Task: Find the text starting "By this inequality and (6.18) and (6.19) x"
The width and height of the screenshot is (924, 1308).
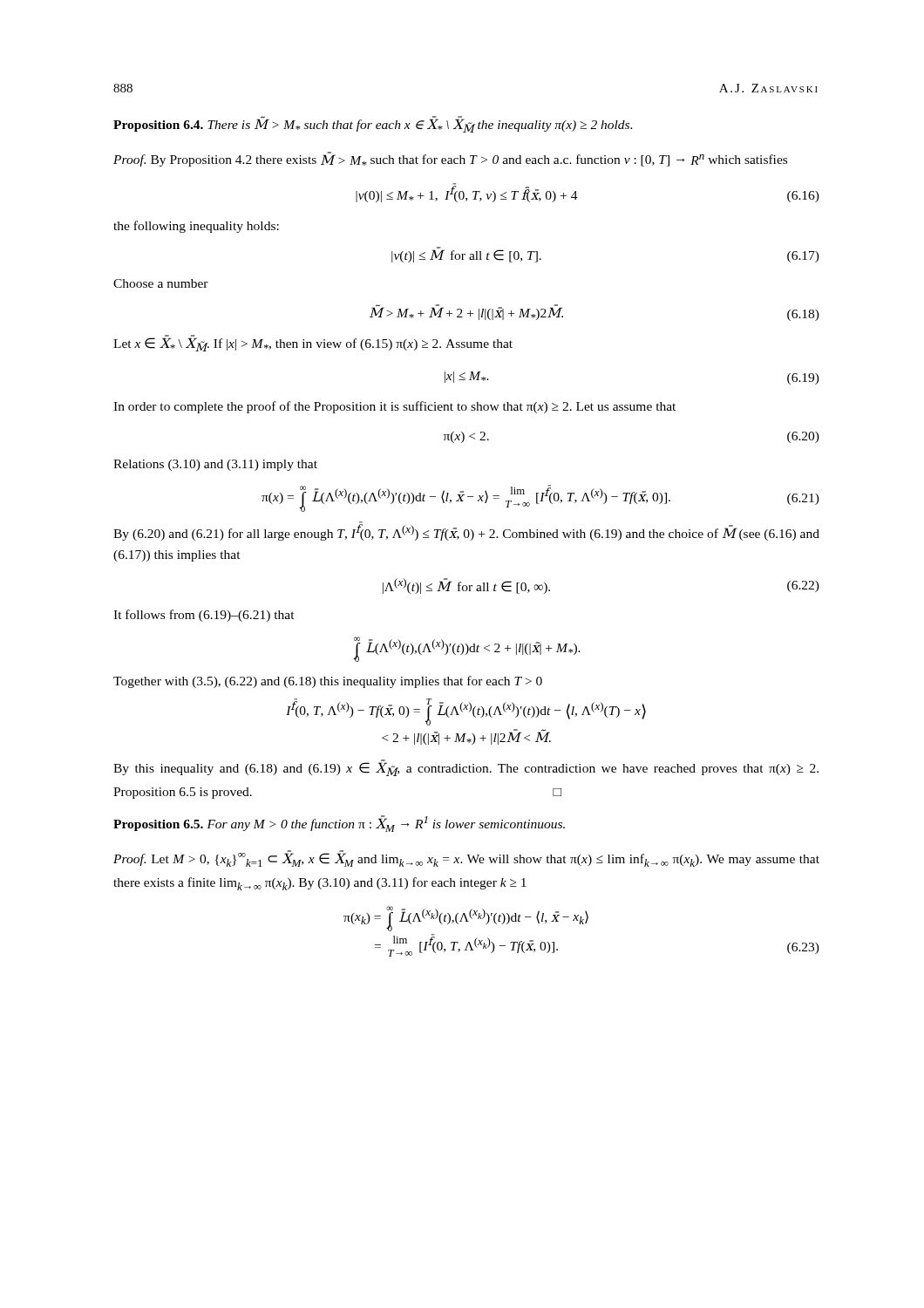Action: coord(466,779)
